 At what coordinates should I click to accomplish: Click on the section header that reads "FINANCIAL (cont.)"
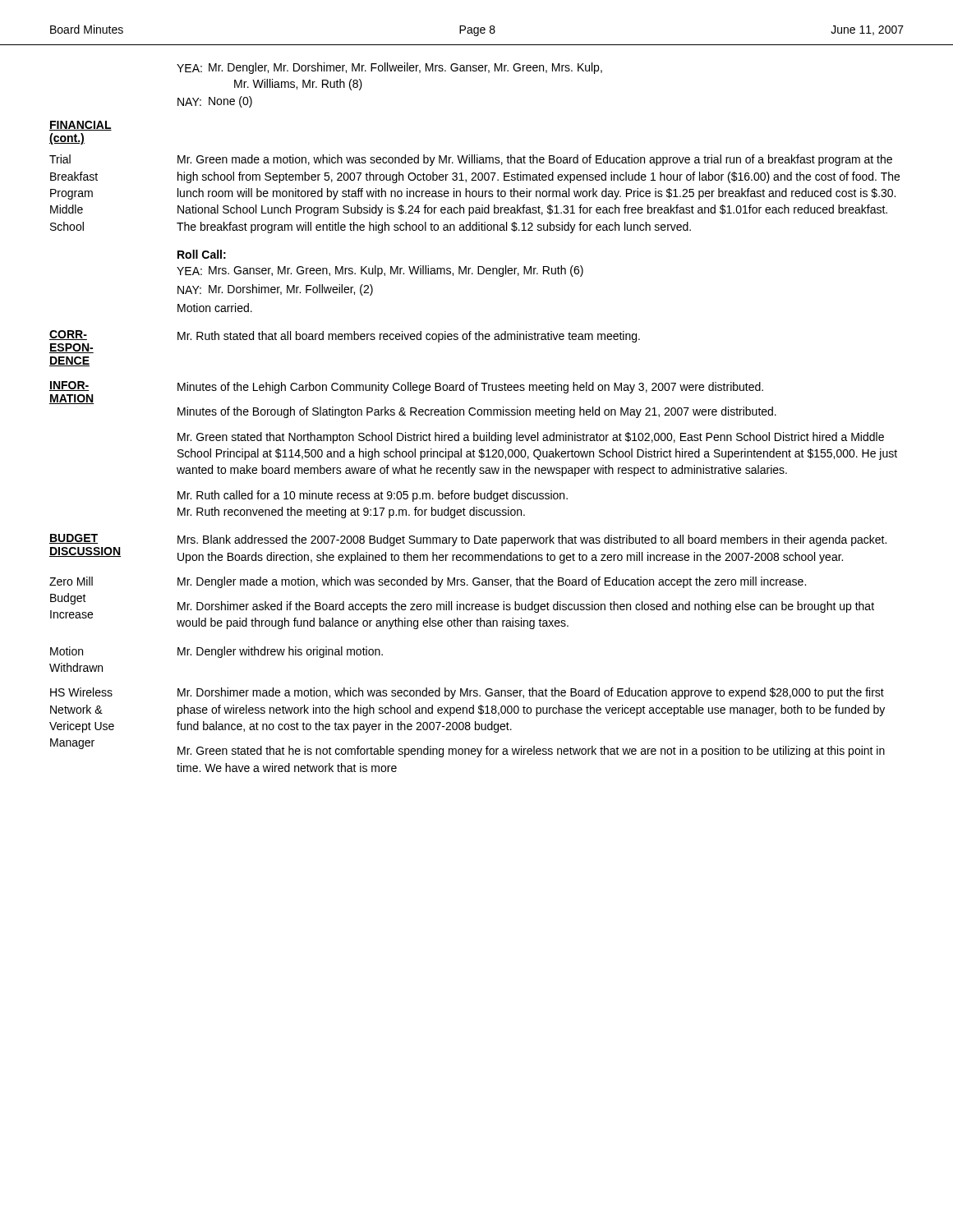point(80,132)
